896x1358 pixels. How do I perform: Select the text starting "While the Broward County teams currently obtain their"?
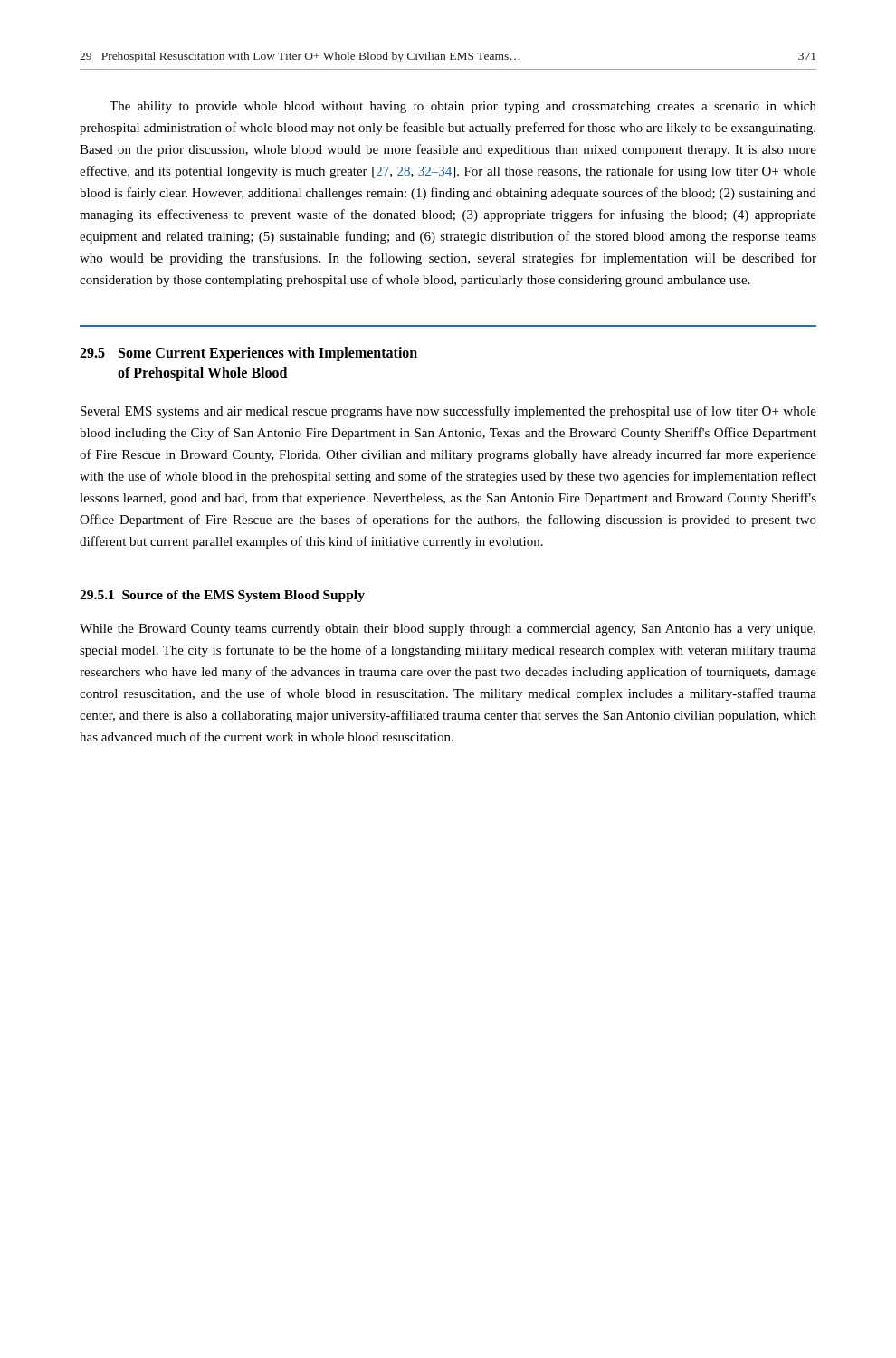click(448, 682)
